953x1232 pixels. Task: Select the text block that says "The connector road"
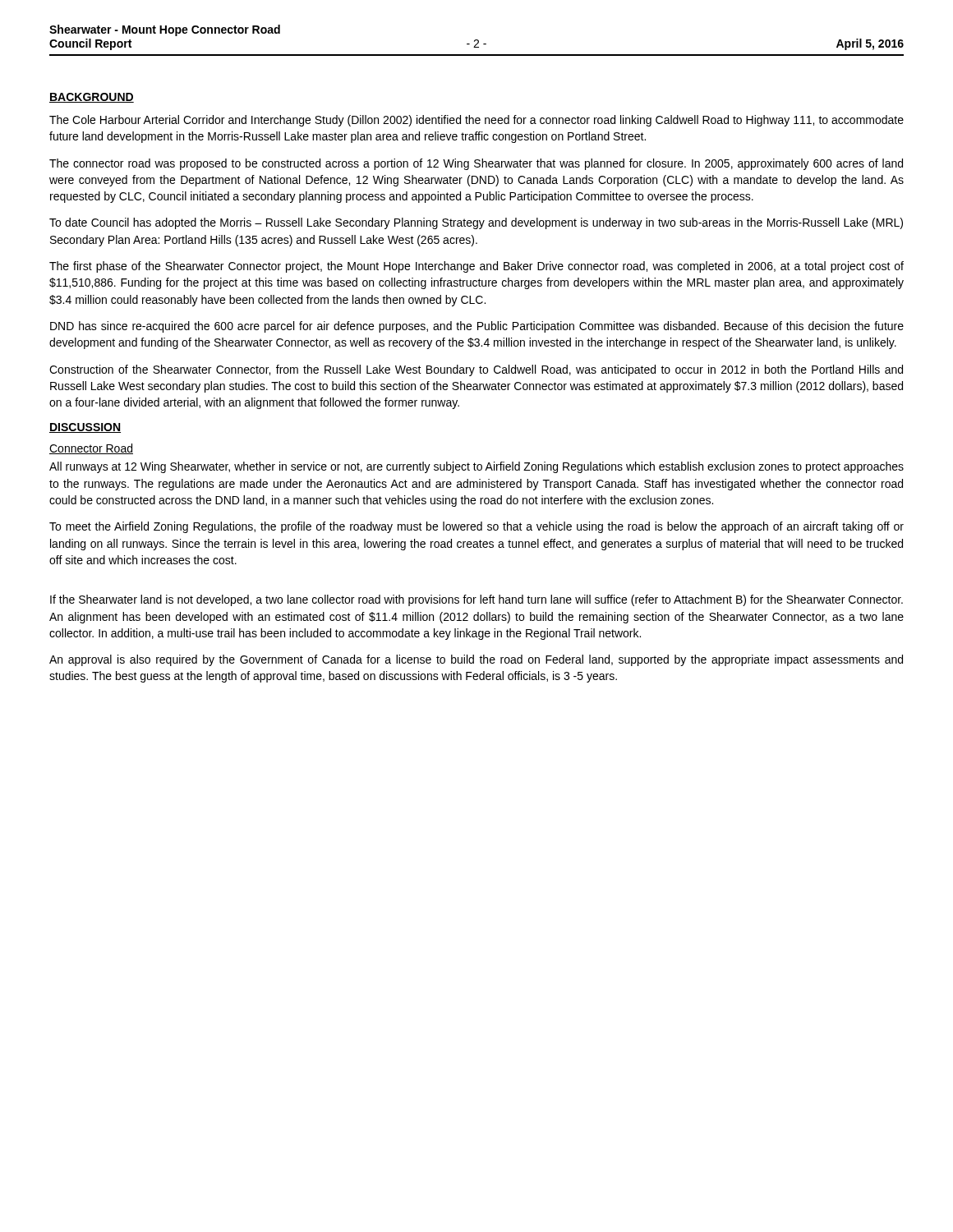point(476,180)
